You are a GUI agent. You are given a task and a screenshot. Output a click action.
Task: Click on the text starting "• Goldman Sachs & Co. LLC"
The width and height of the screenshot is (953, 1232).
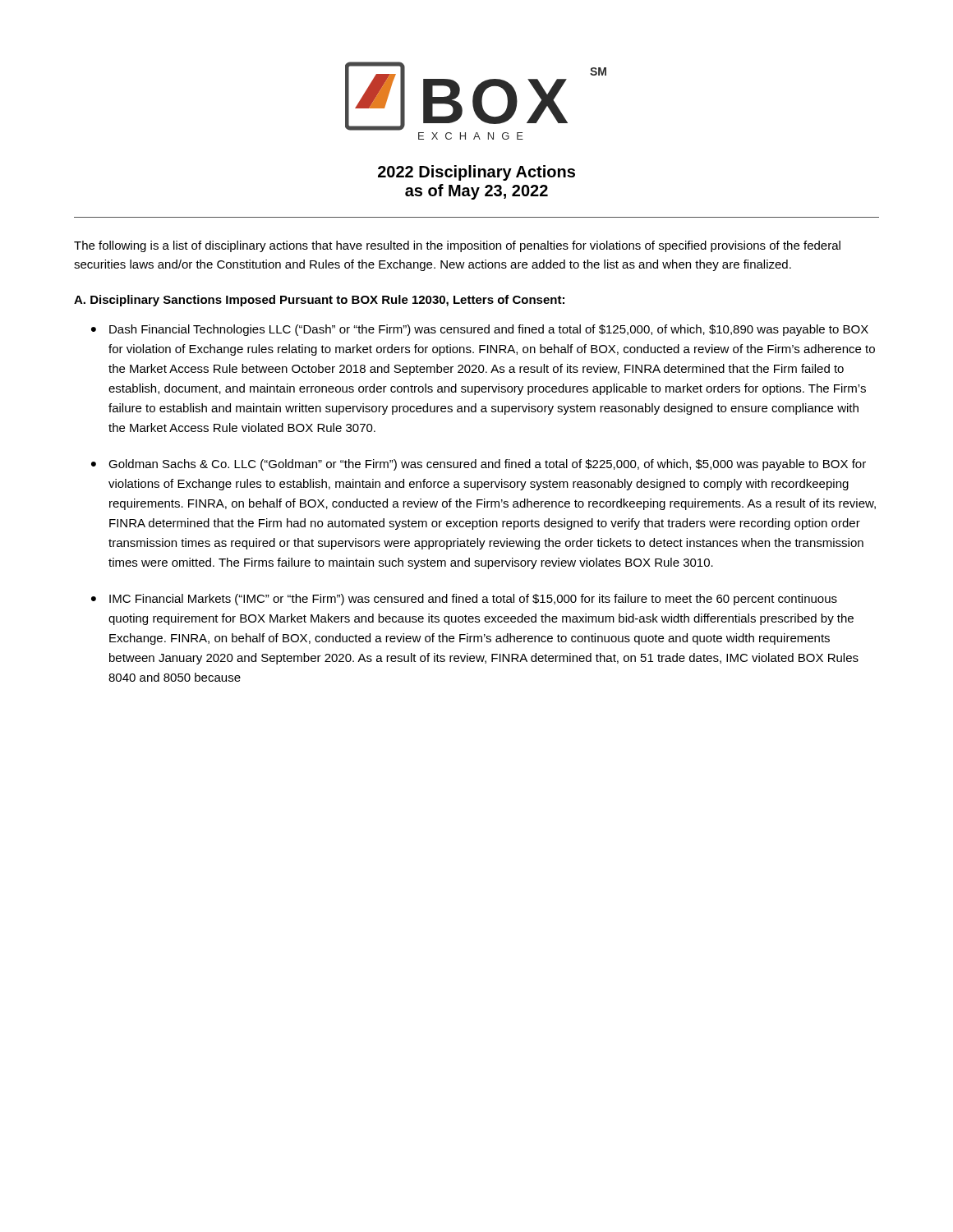(x=485, y=513)
